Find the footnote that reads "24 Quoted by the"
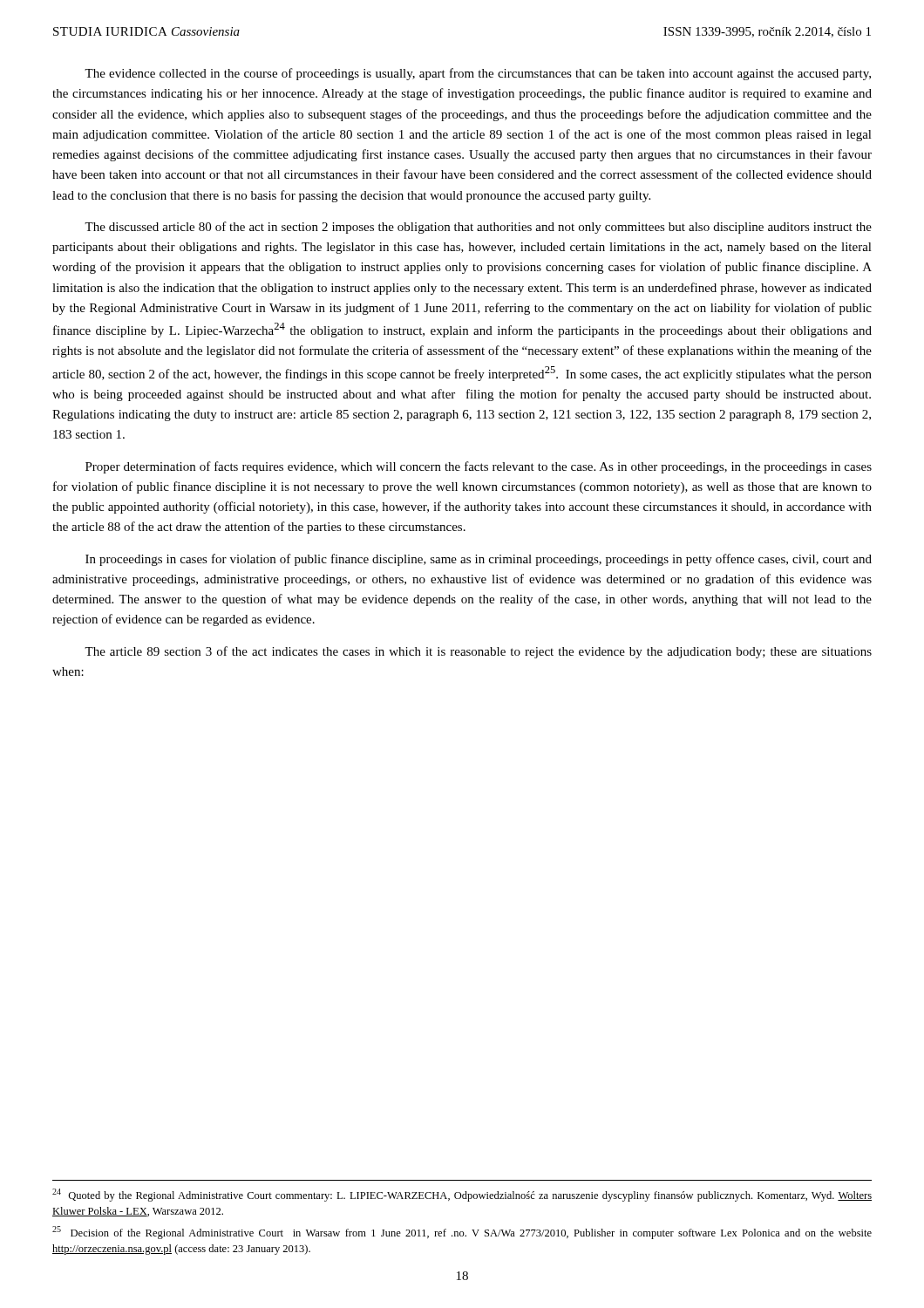924x1308 pixels. click(x=462, y=1202)
